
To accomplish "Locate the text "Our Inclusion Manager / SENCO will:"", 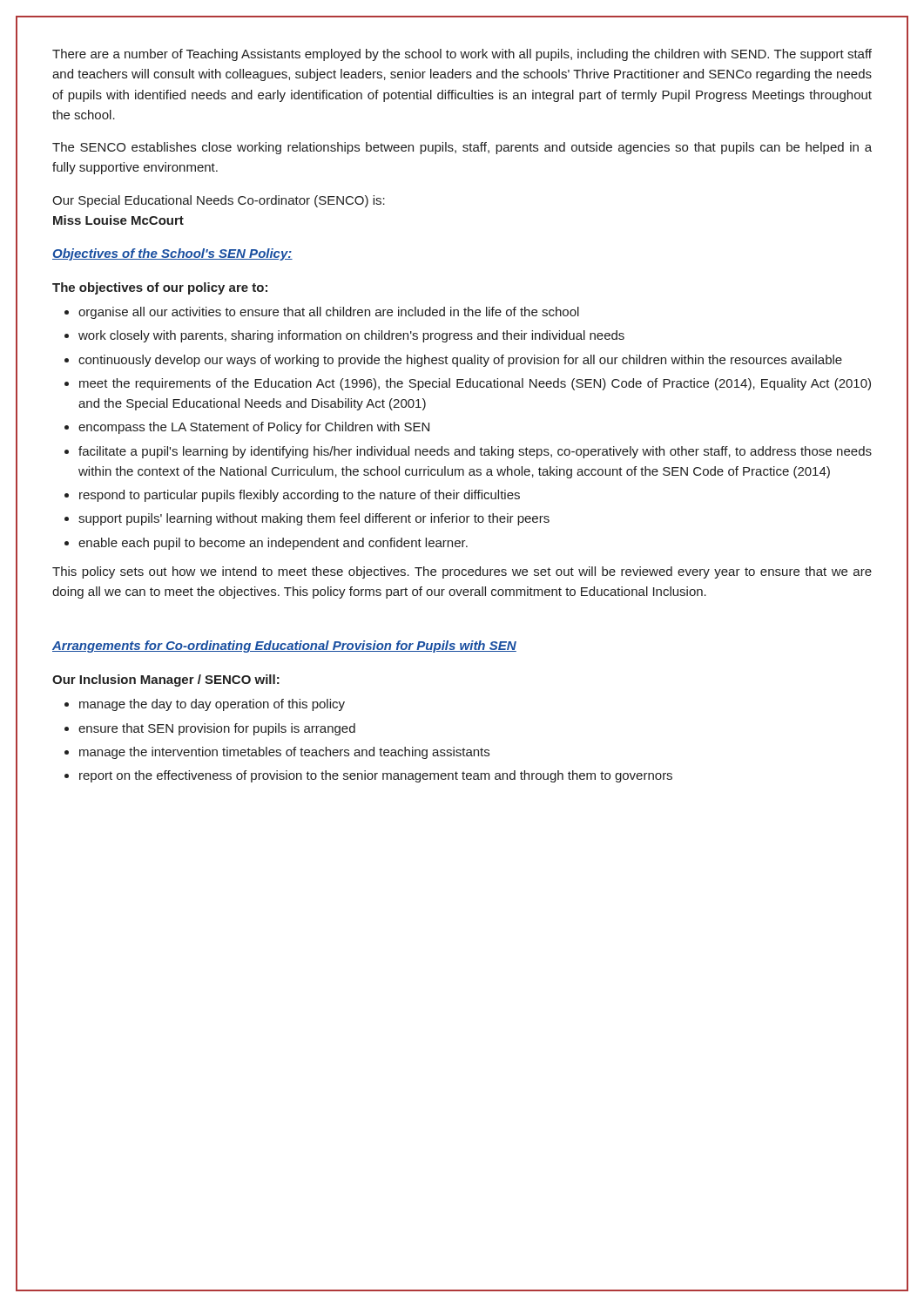I will pyautogui.click(x=166, y=679).
